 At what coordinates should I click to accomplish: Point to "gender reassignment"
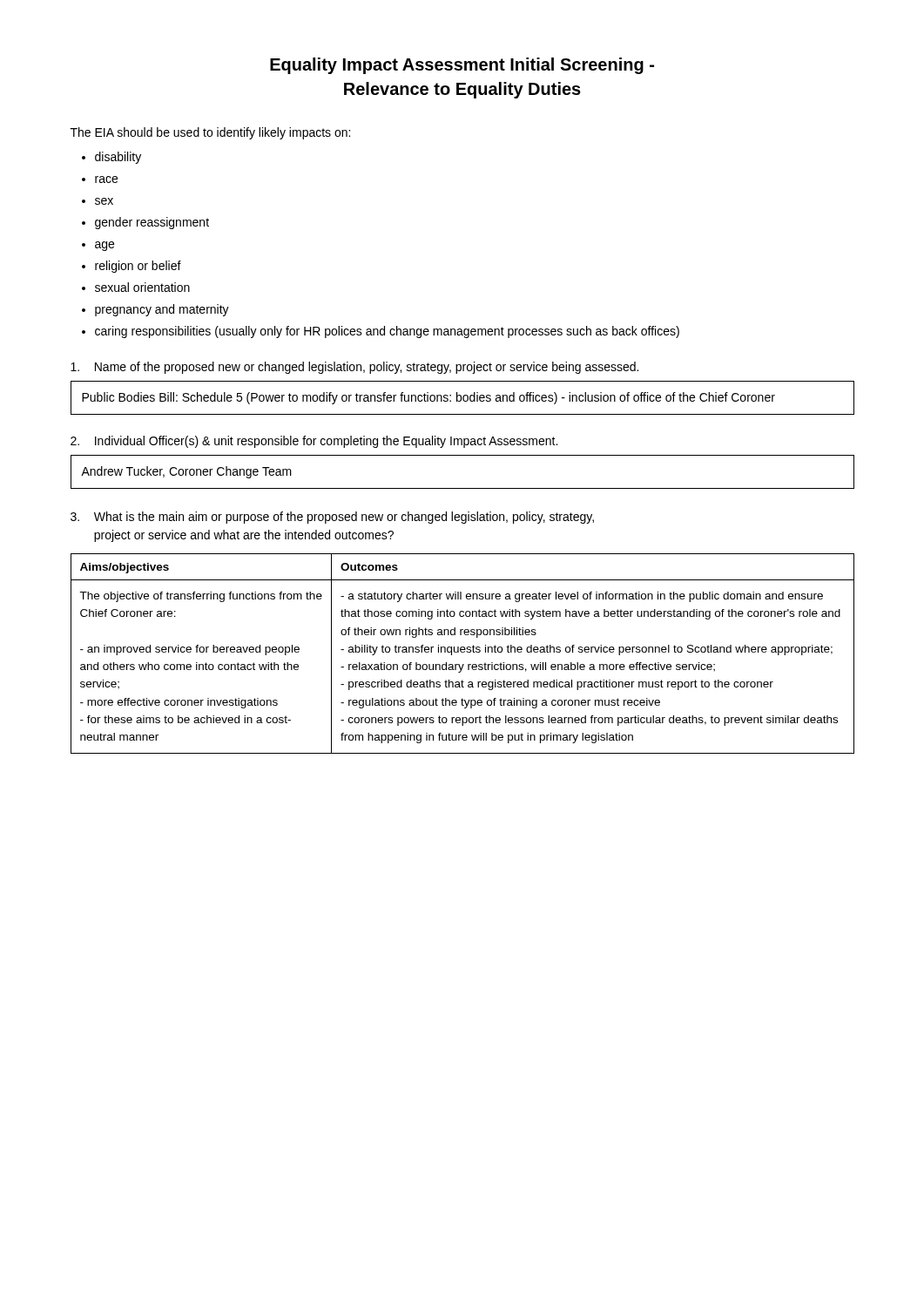[x=152, y=222]
